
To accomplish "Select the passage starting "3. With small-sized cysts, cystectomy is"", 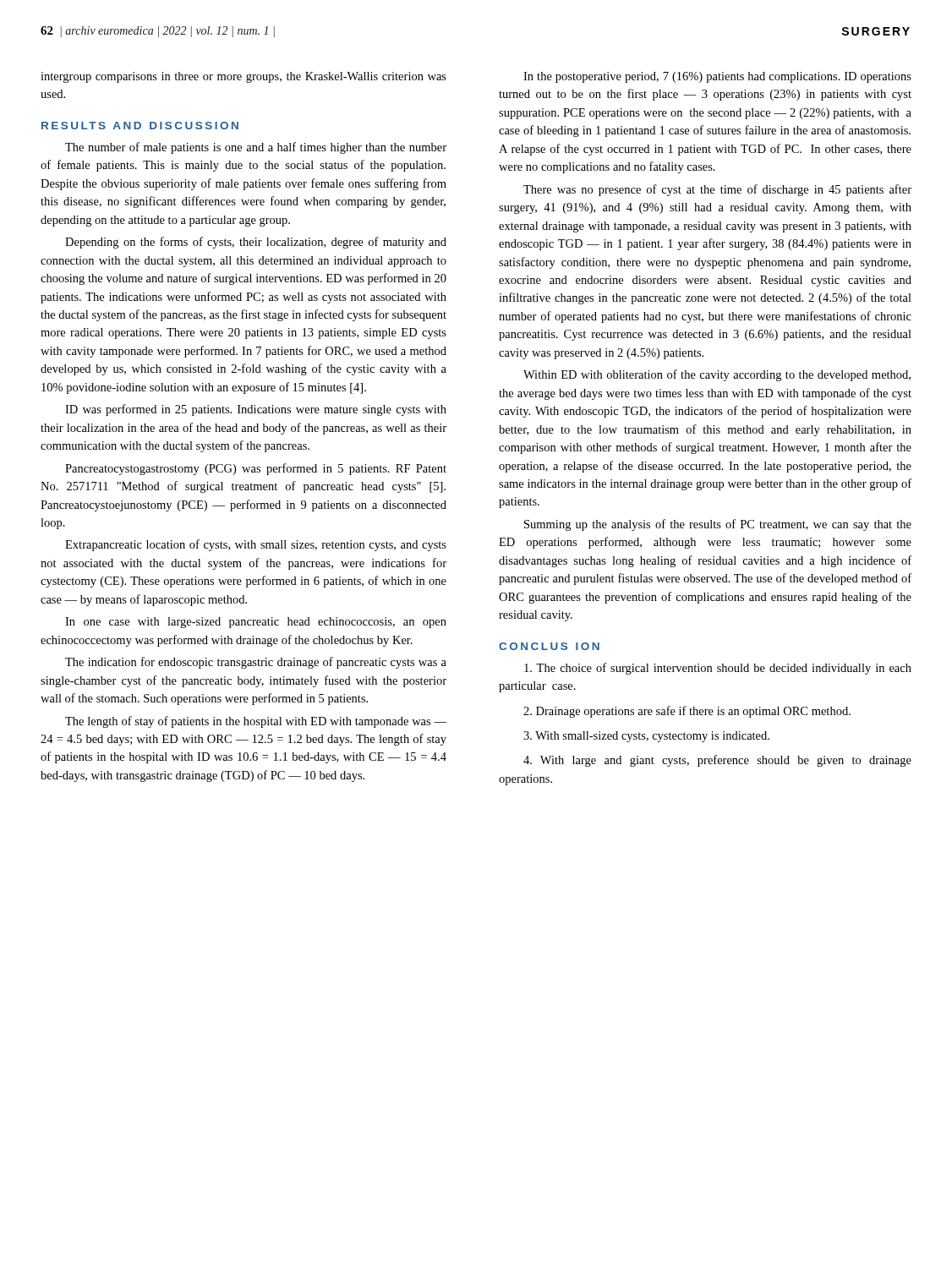I will (x=705, y=736).
